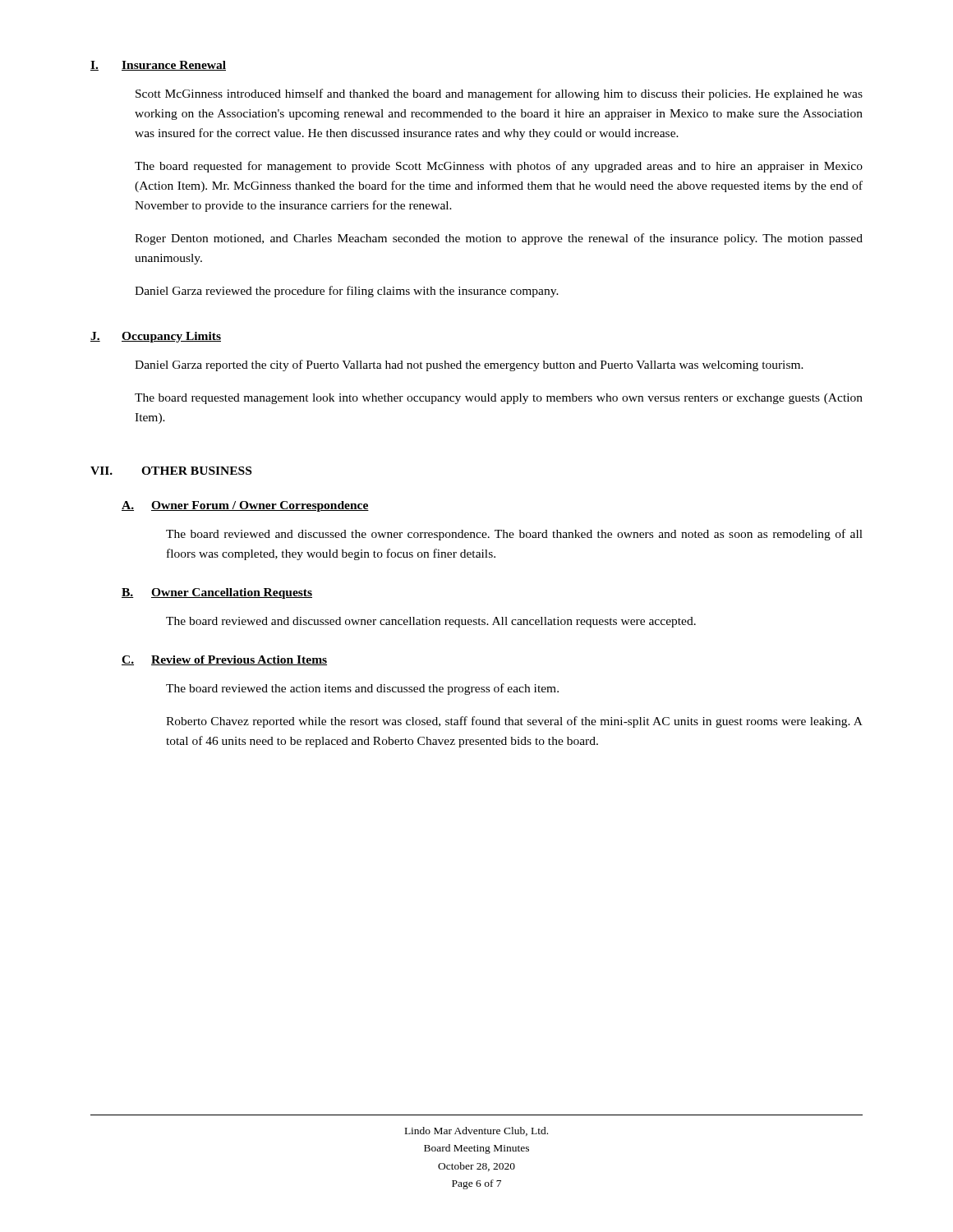Screen dimensions: 1232x953
Task: Locate the element starting "Daniel Garza reviewed"
Action: click(x=347, y=290)
